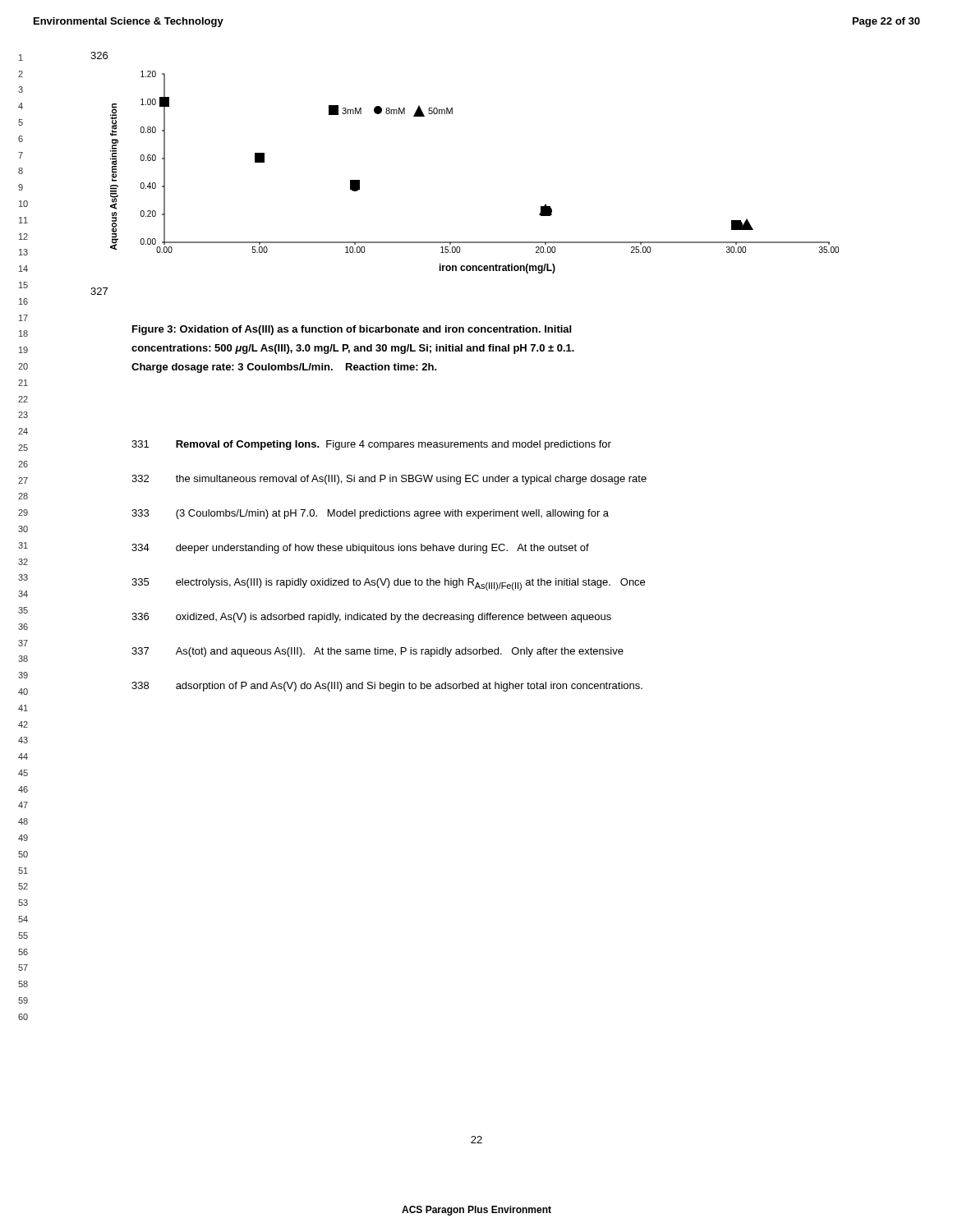This screenshot has width=953, height=1232.
Task: Click on the block starting "338 adsorption of P and As(V) do"
Action: coord(387,686)
